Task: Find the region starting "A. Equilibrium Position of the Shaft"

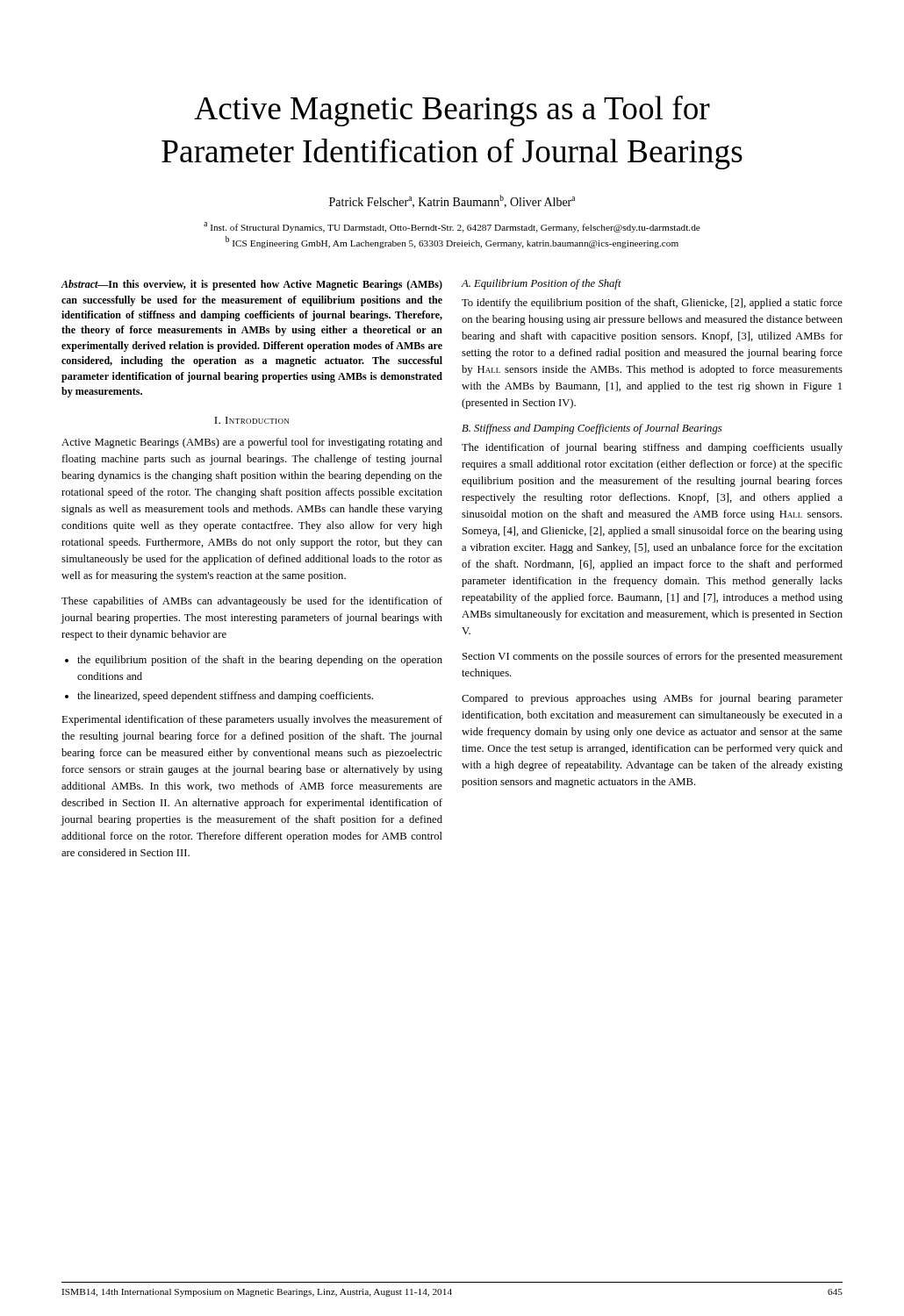Action: pyautogui.click(x=541, y=284)
